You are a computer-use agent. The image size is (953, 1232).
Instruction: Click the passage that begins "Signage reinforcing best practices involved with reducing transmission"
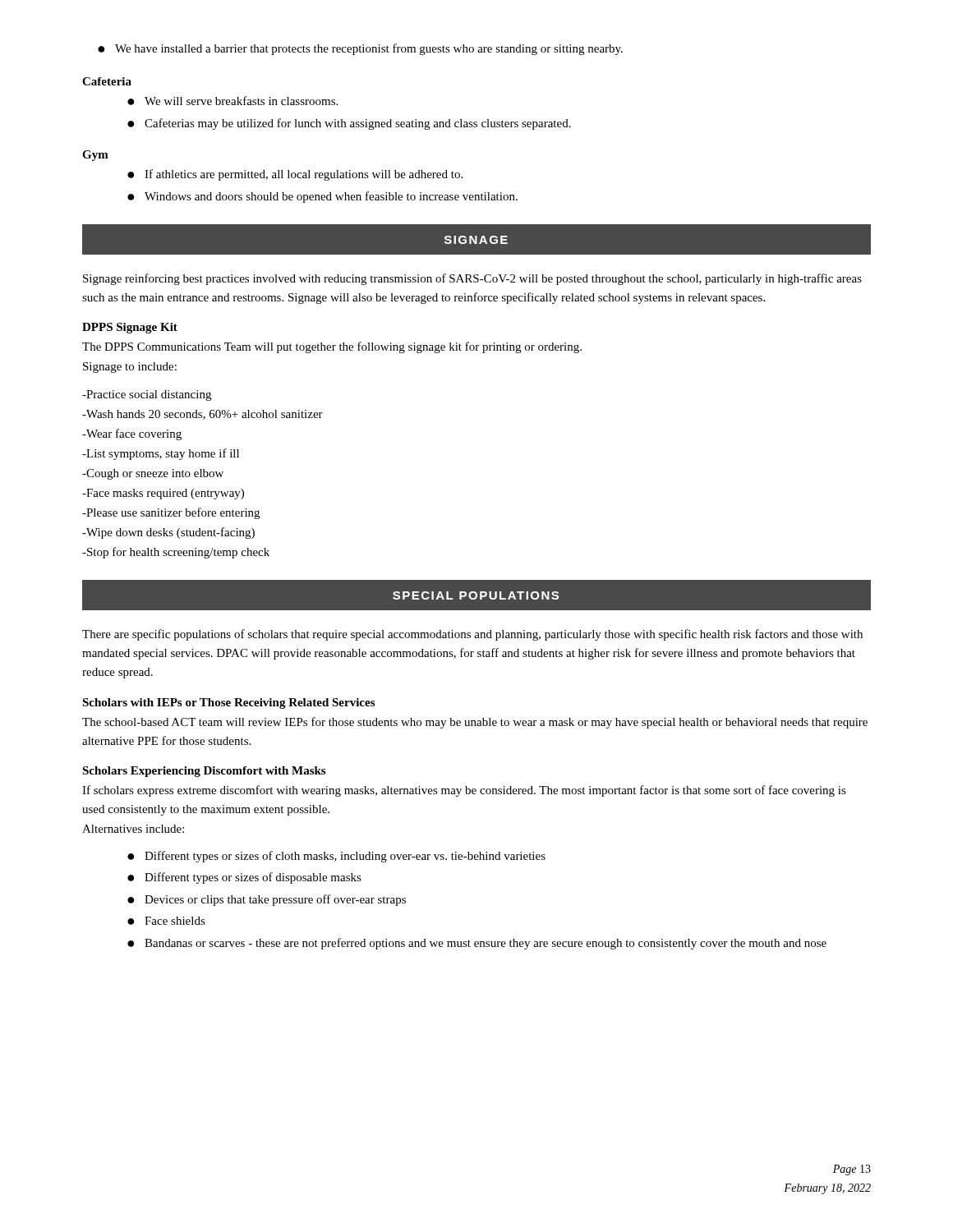pos(472,288)
